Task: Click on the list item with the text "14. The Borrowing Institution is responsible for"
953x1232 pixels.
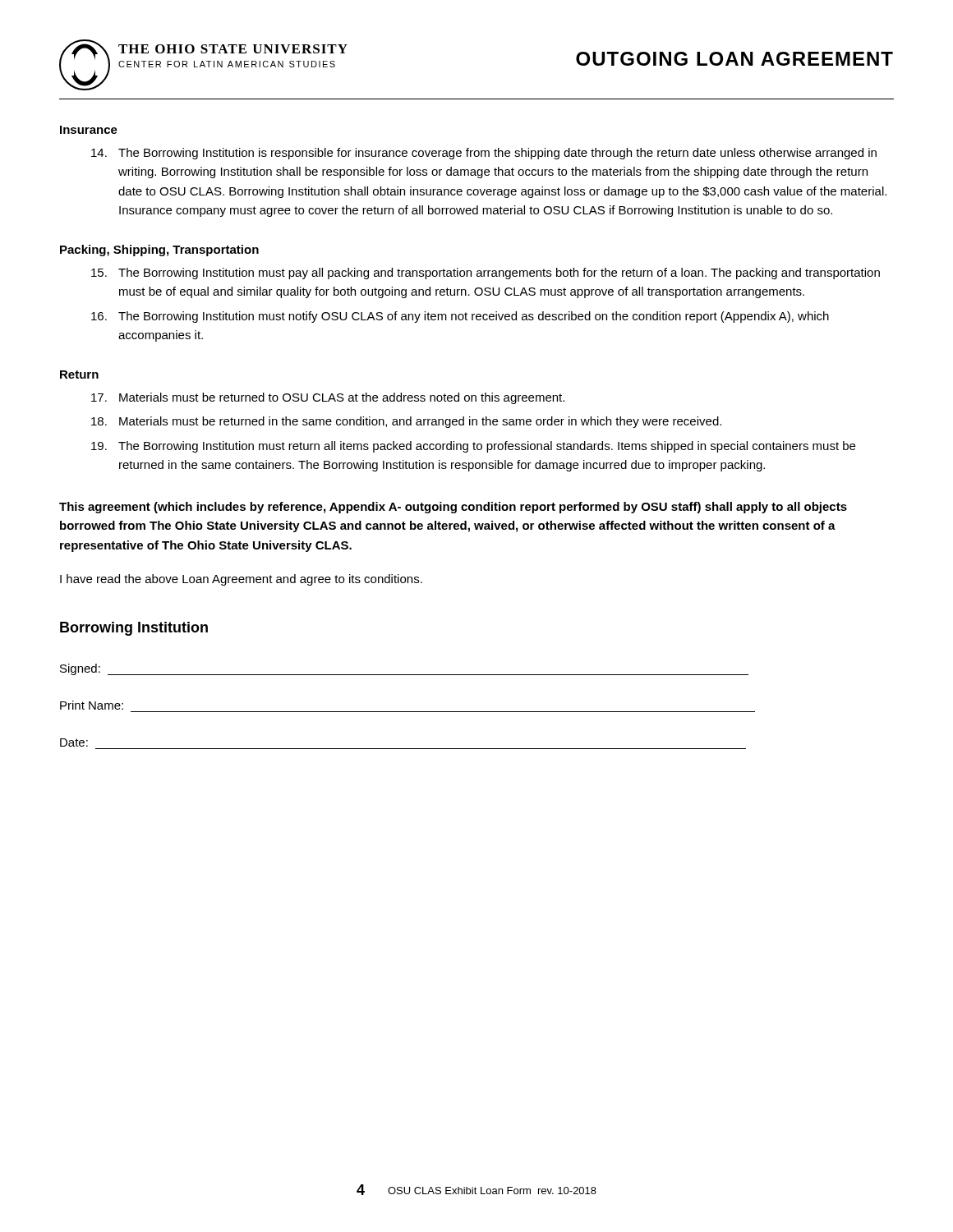Action: pos(492,181)
